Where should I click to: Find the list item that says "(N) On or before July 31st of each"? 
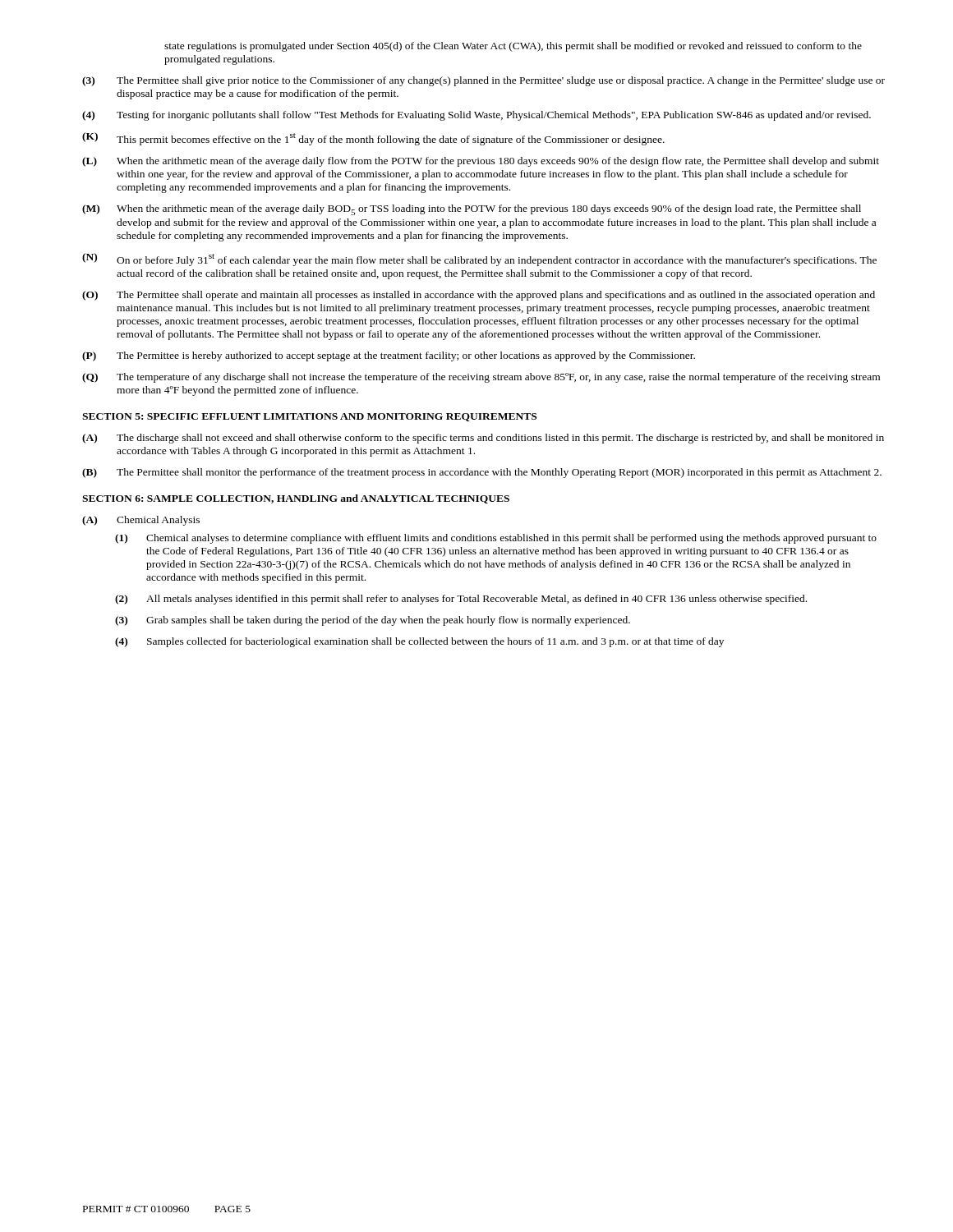485,265
